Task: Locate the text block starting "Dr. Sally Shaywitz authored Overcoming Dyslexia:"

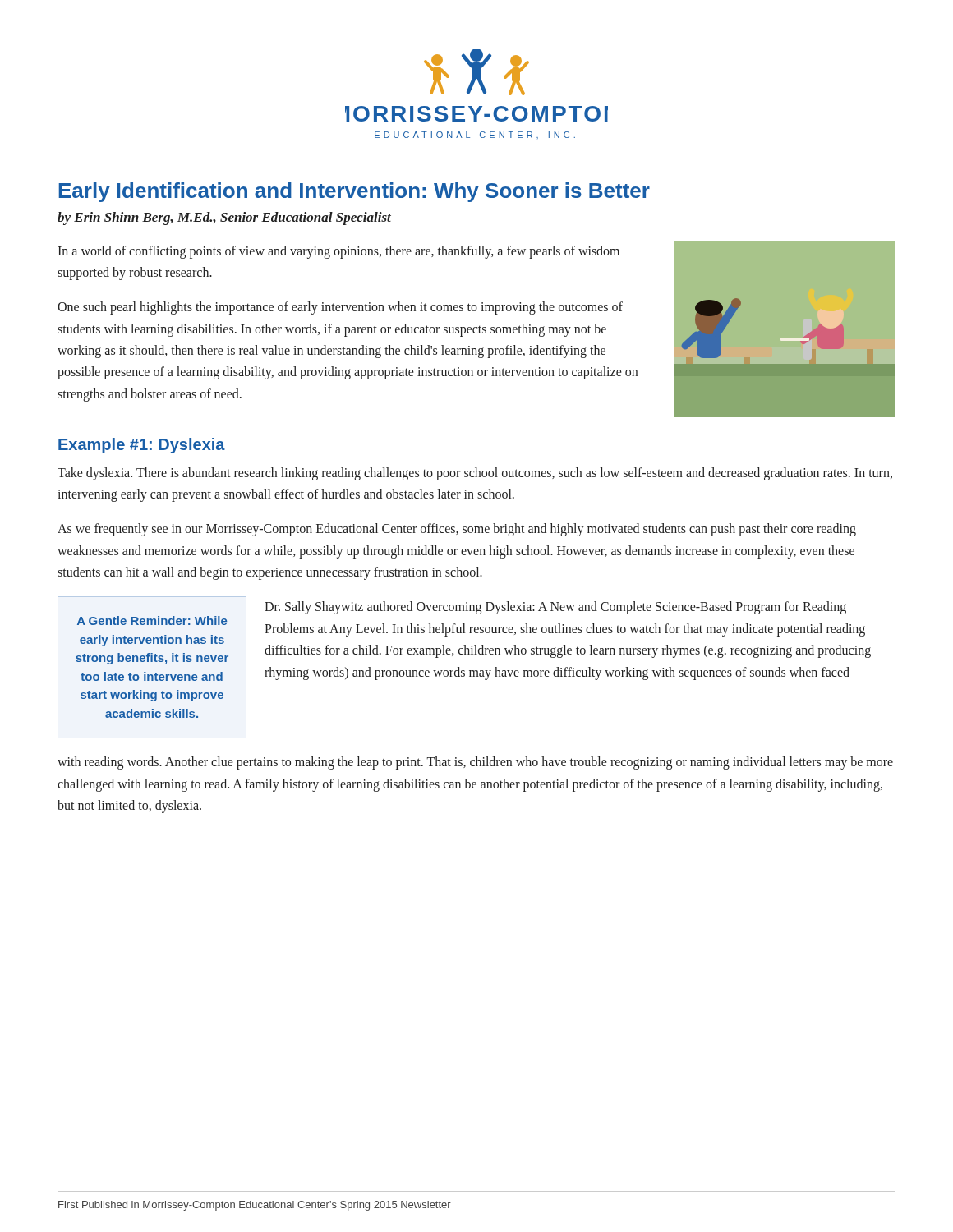Action: coord(568,639)
